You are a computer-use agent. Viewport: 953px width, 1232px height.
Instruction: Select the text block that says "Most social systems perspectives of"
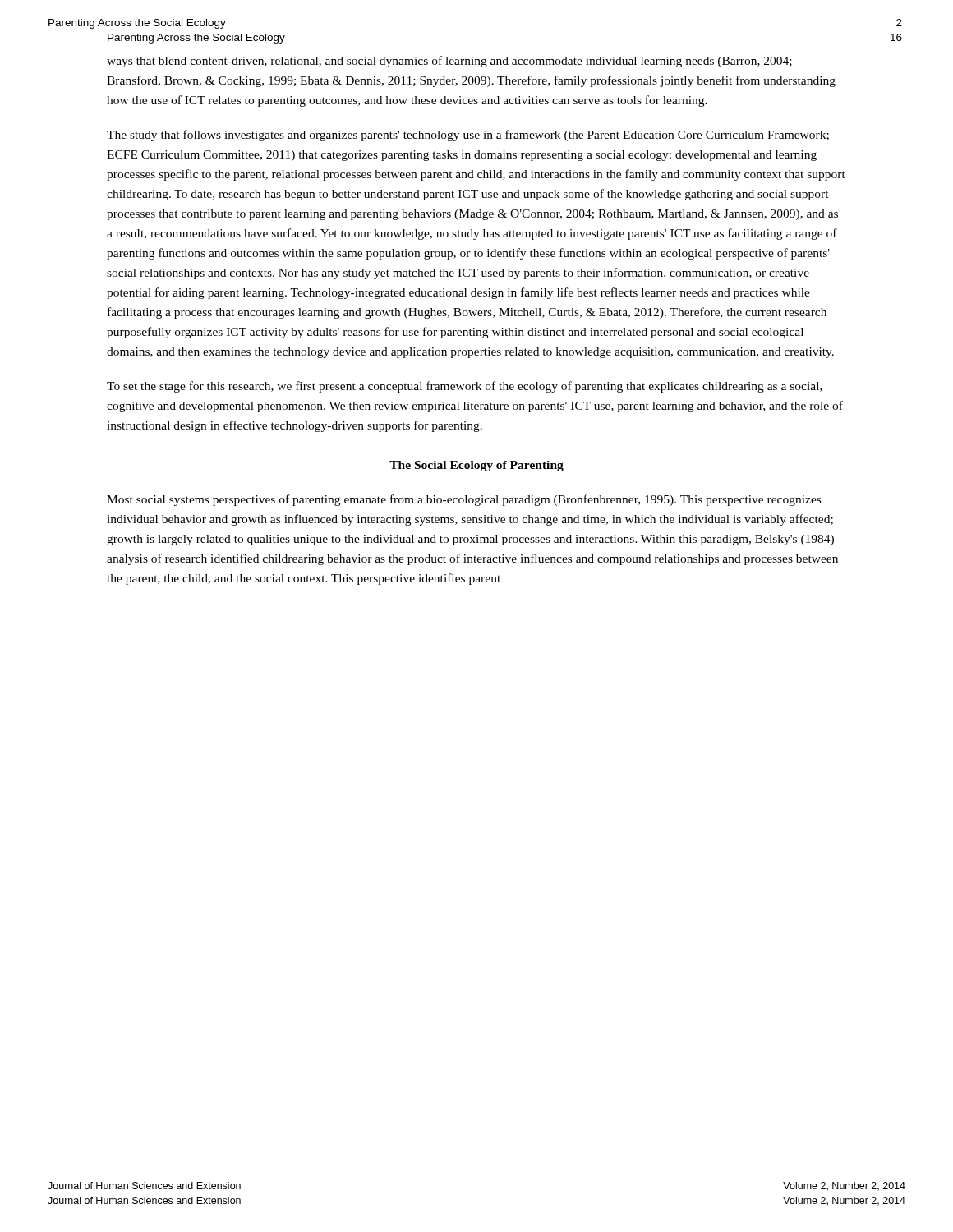coord(473,539)
